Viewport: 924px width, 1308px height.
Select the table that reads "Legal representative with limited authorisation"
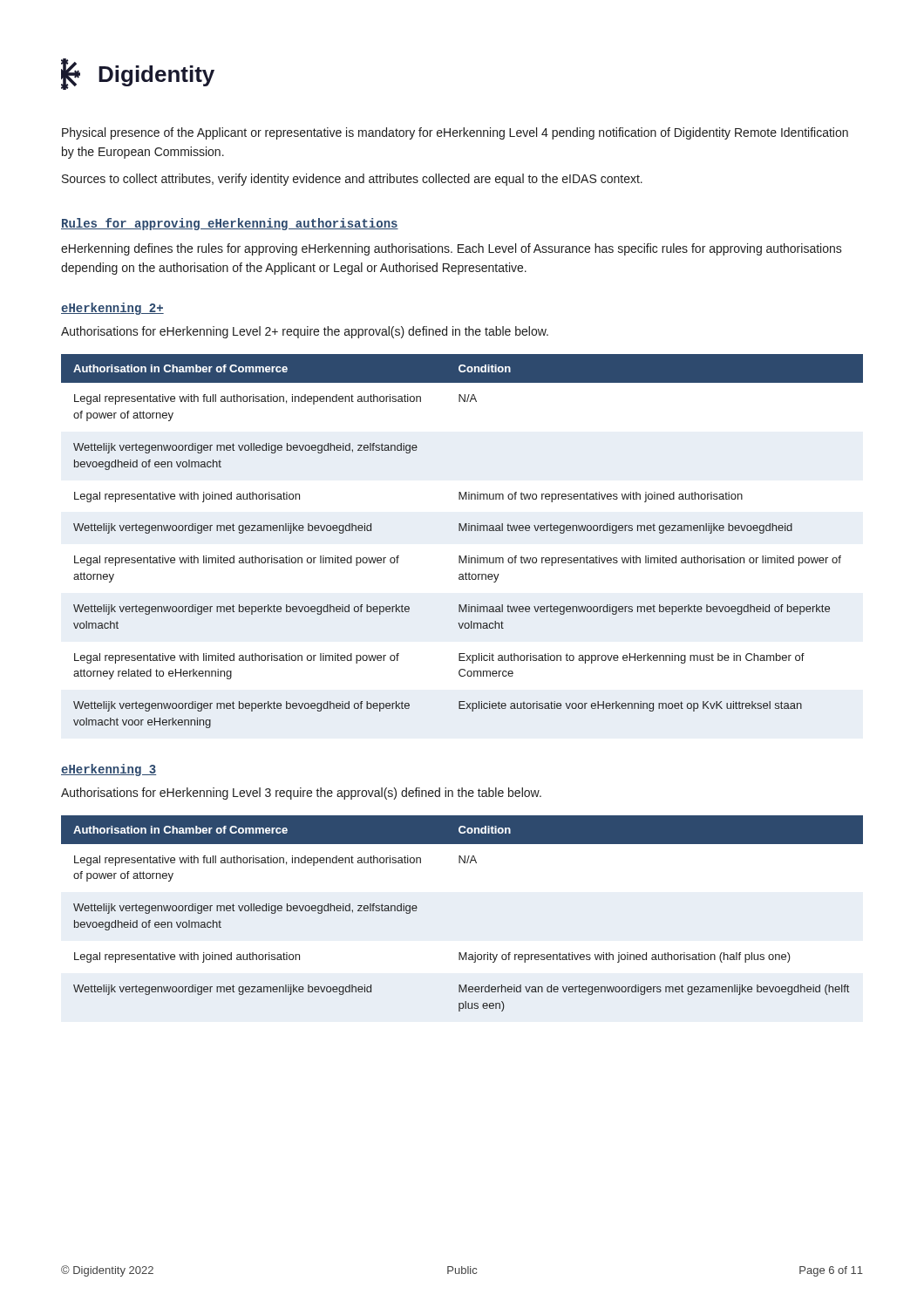click(x=462, y=546)
